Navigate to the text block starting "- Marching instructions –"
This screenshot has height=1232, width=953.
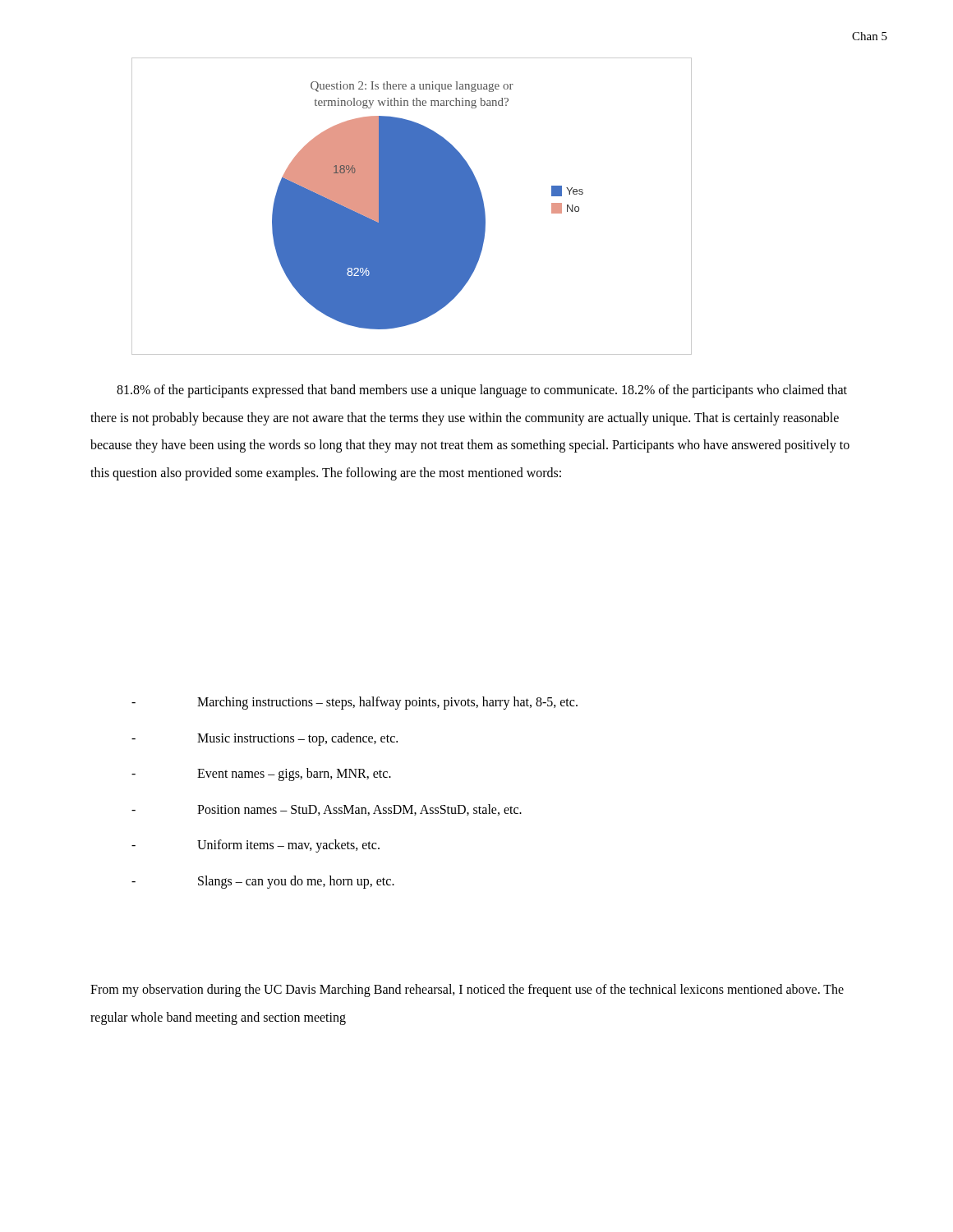pyautogui.click(x=334, y=702)
